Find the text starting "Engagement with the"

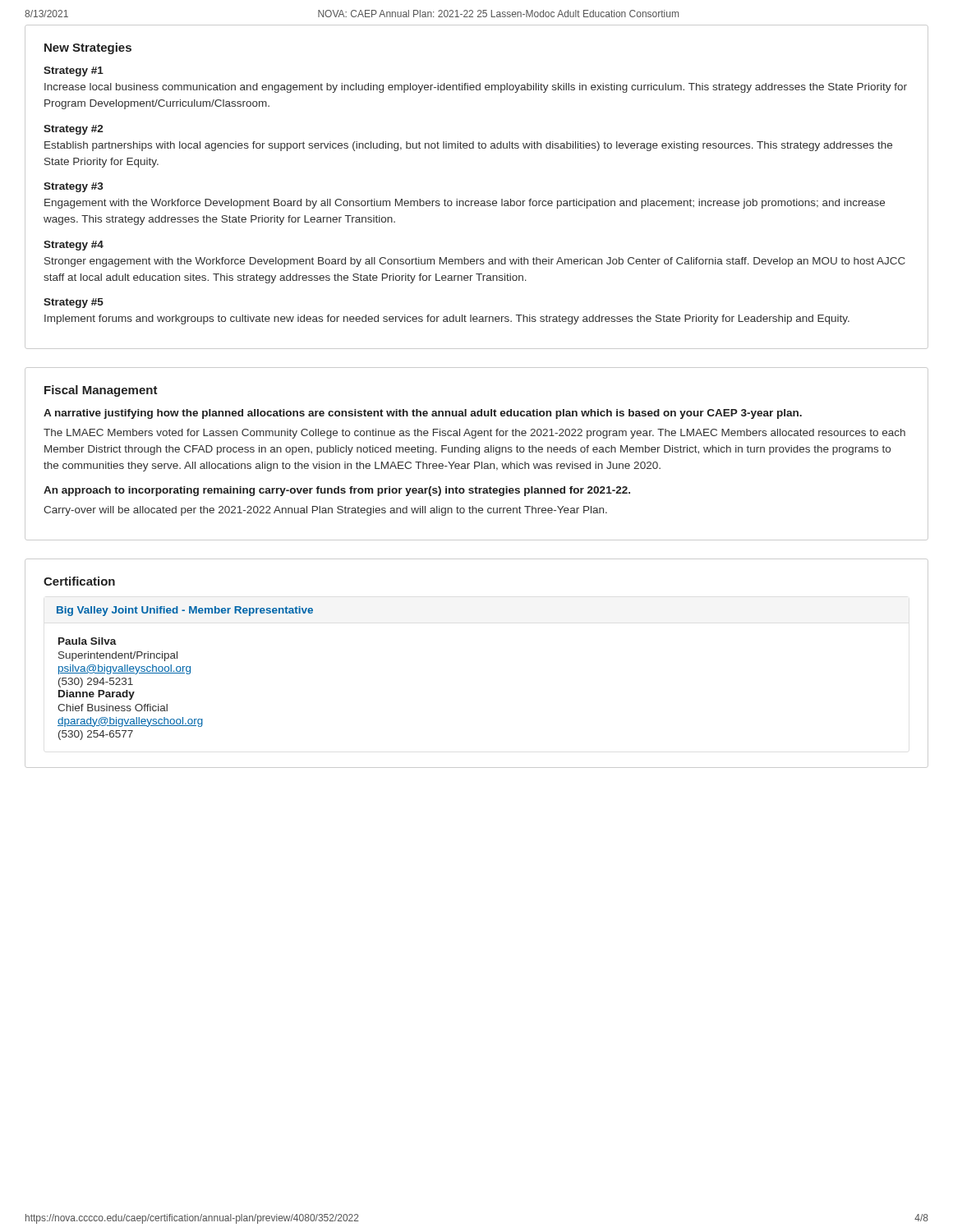[x=464, y=211]
